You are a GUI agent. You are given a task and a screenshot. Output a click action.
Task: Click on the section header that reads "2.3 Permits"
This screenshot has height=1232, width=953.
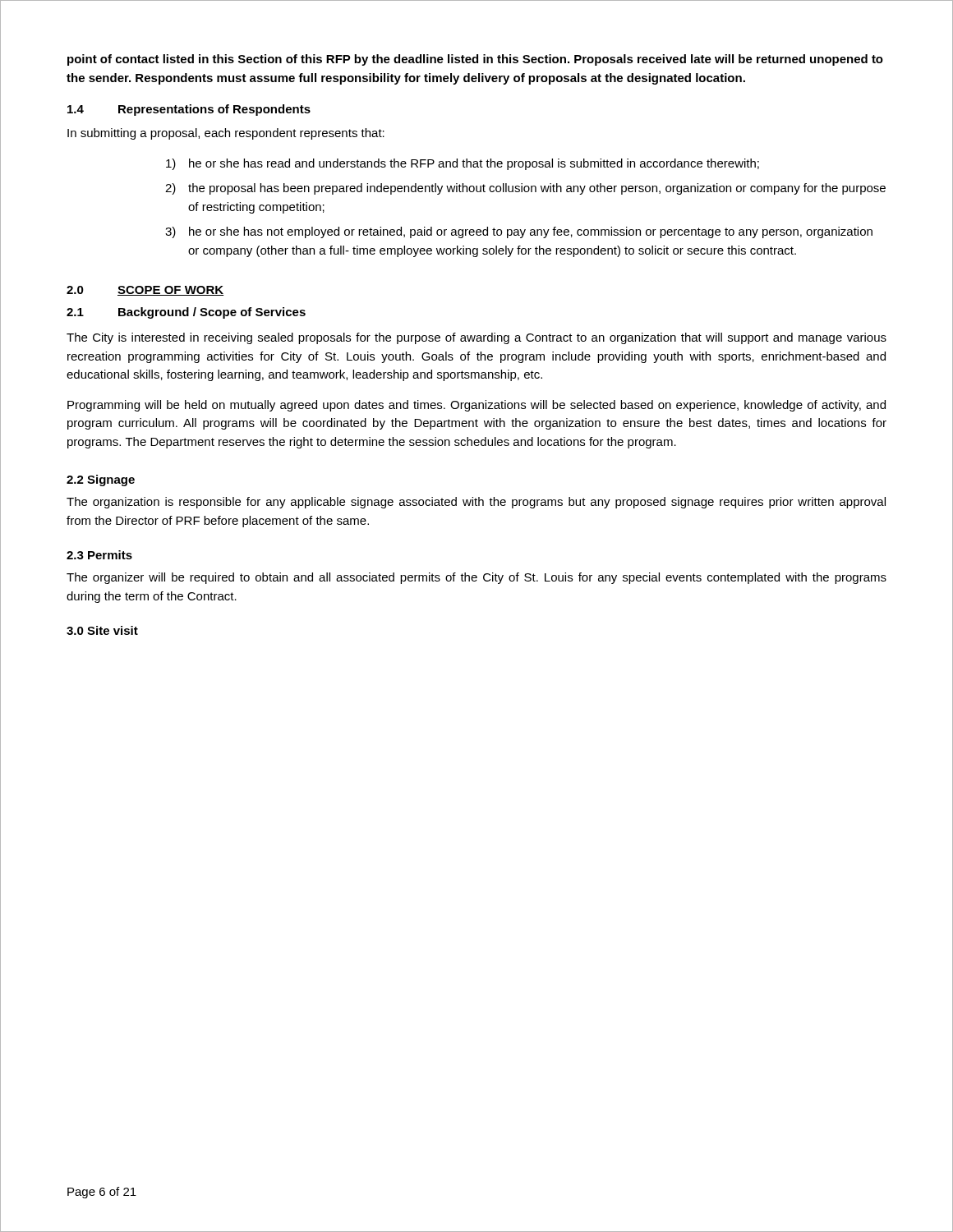[99, 555]
